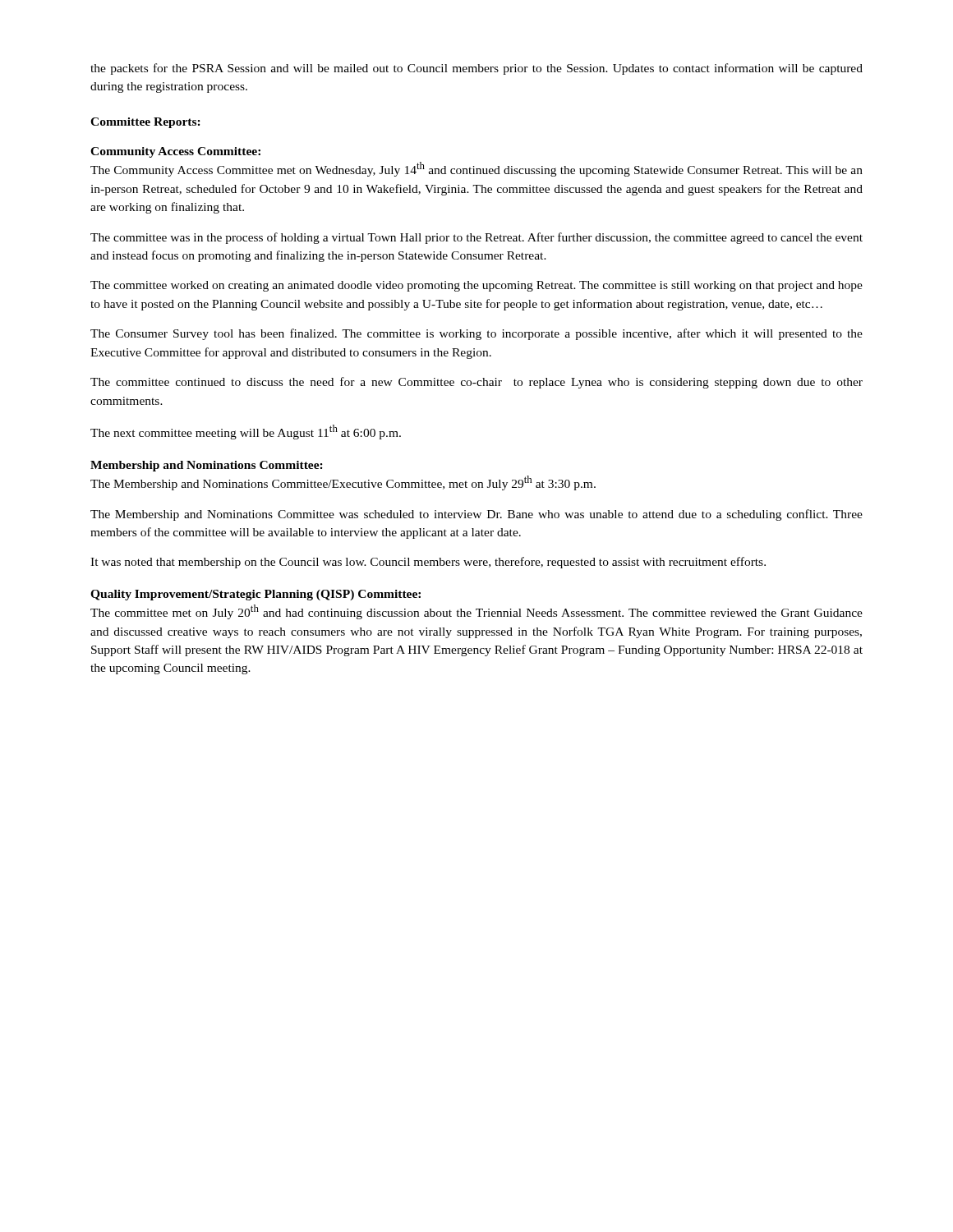Navigate to the block starting "The Consumer Survey tool has"
This screenshot has height=1232, width=953.
pyautogui.click(x=476, y=343)
